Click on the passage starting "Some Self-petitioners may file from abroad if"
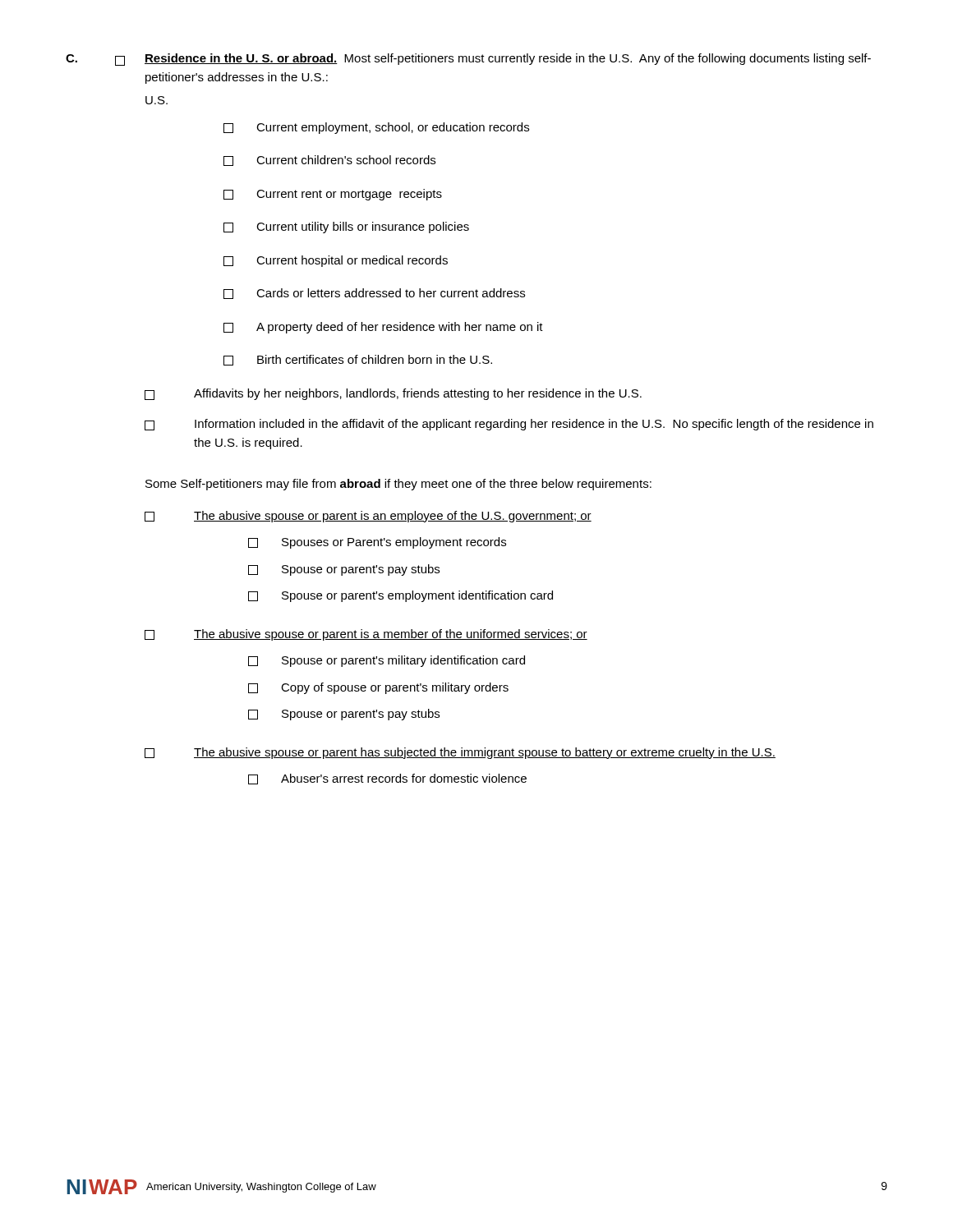Viewport: 953px width, 1232px height. pyautogui.click(x=398, y=483)
